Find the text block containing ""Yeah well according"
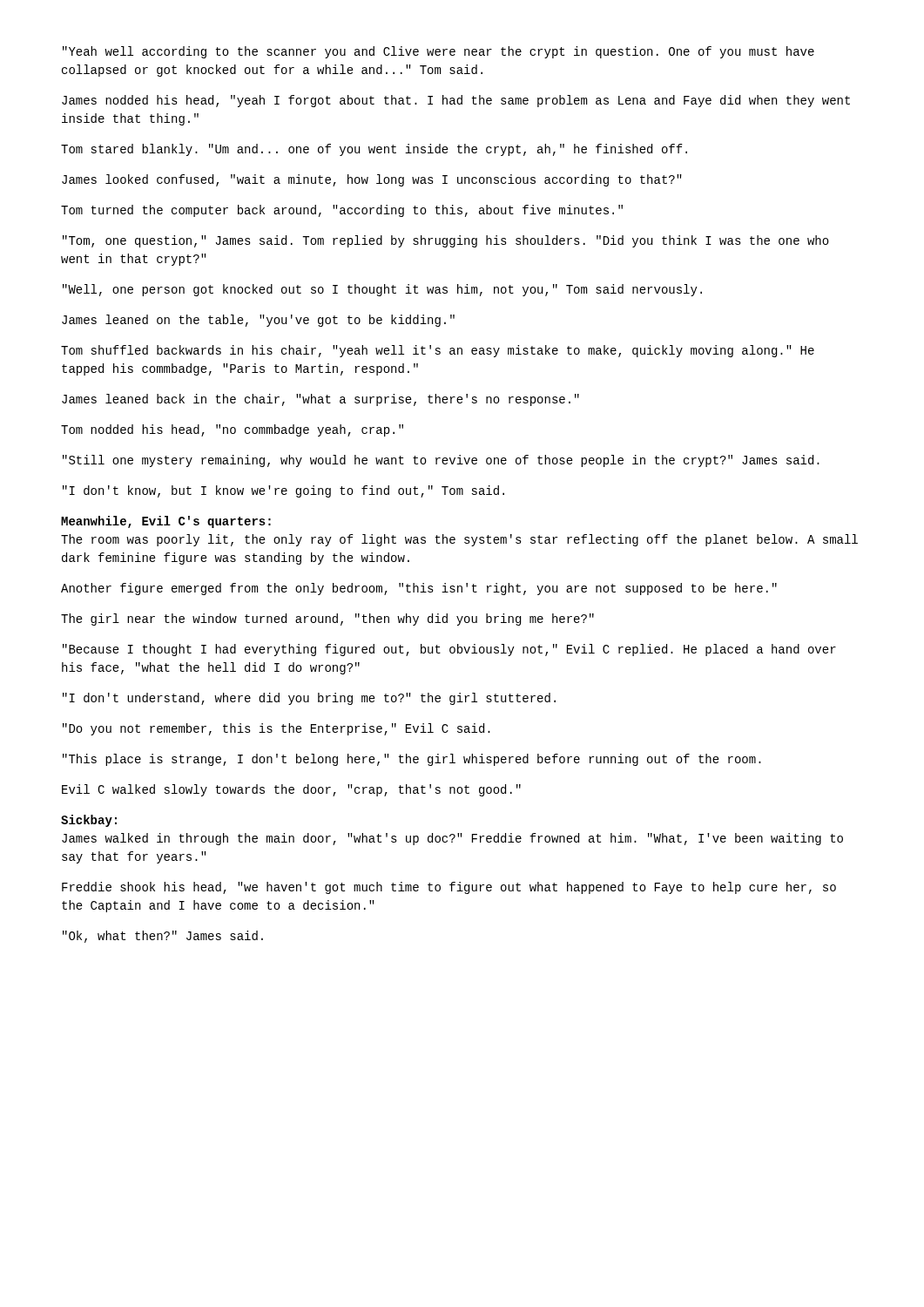Viewport: 924px width, 1307px height. tap(438, 61)
